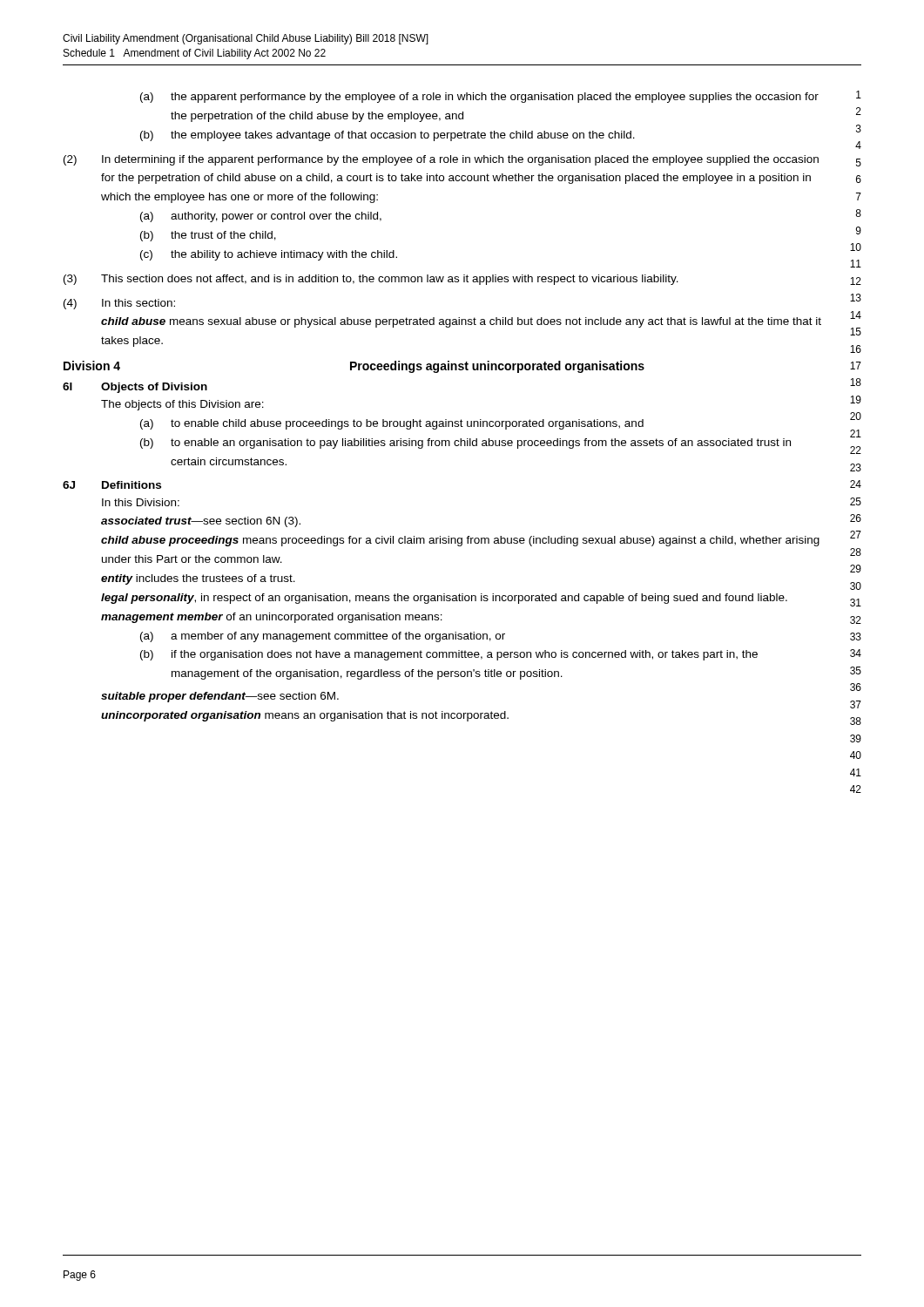This screenshot has height=1307, width=924.
Task: Select the text block that says "The objects of this"
Action: tap(183, 404)
